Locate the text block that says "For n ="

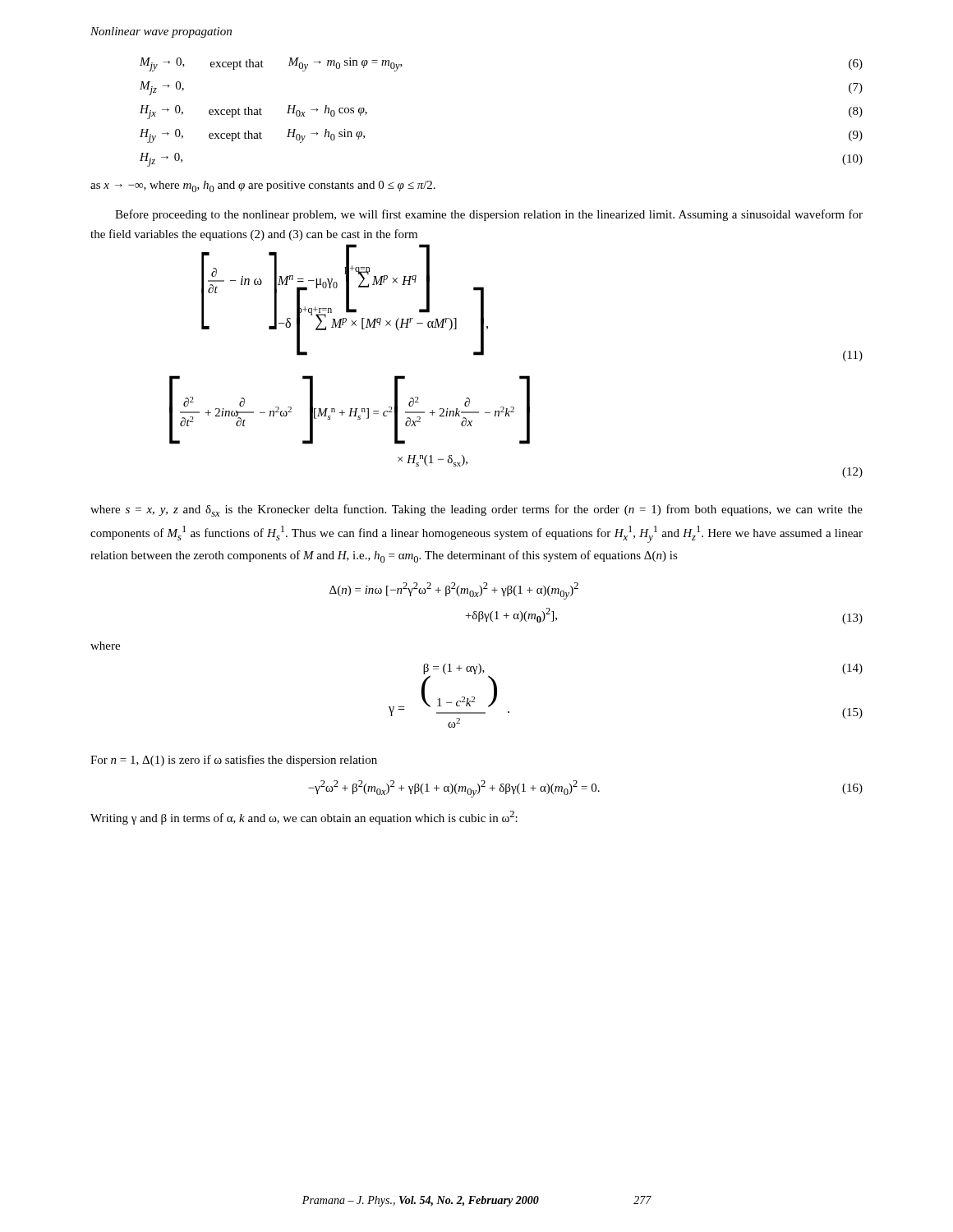coord(234,759)
